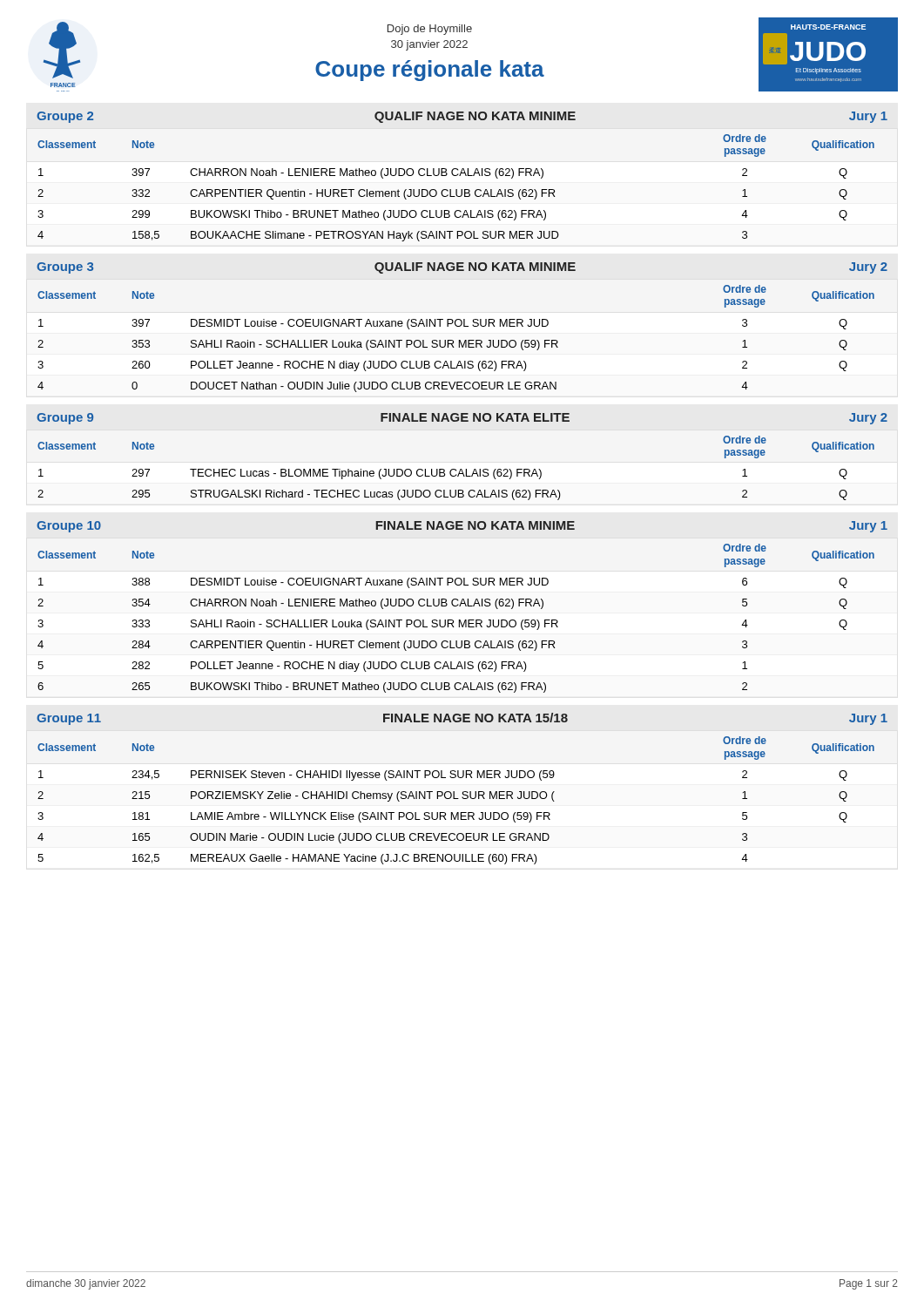Screen dimensions: 1307x924
Task: Locate the table with the text "PORZIEMSKY Zelie - CHAHIDI"
Action: click(x=462, y=800)
